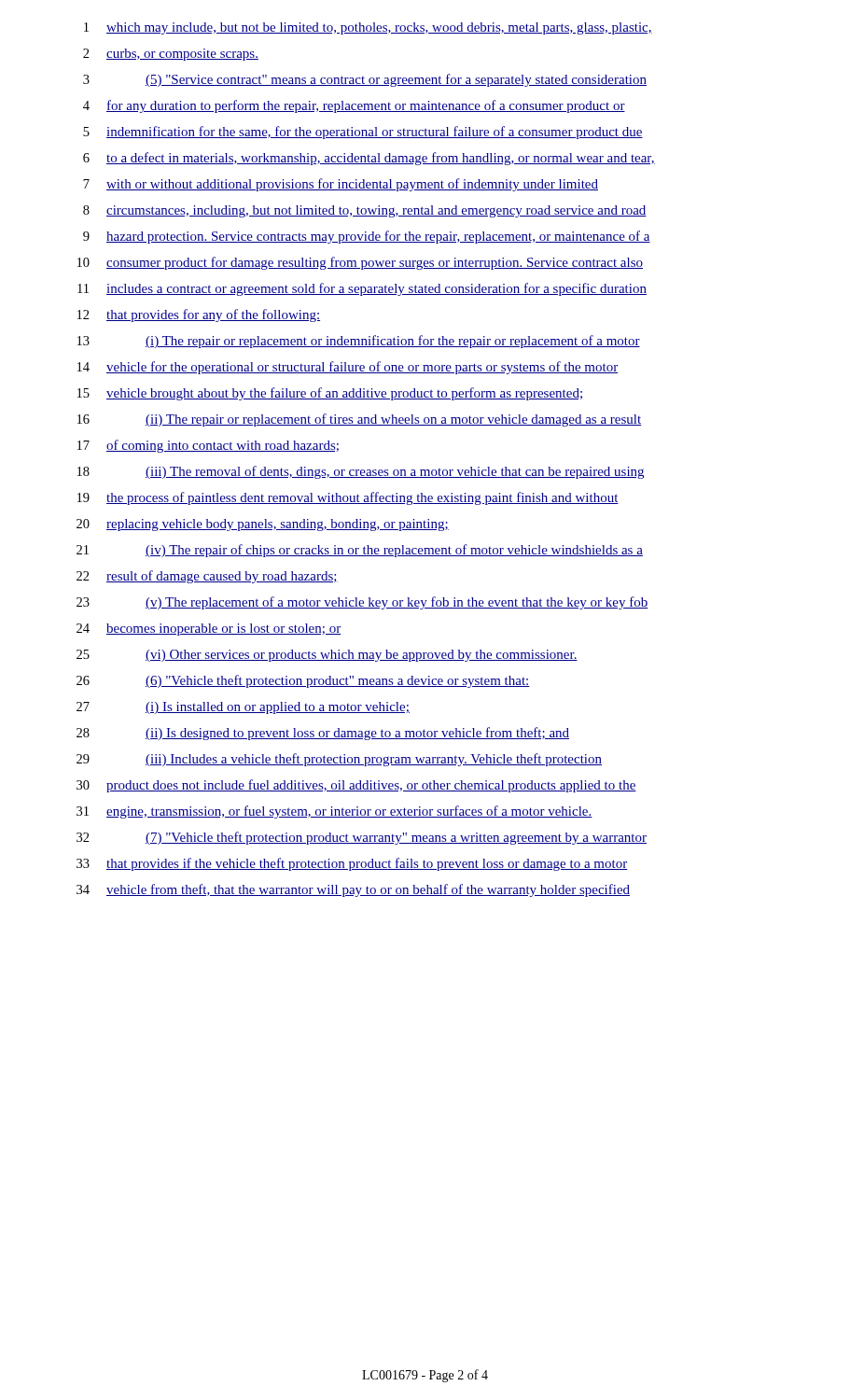Point to the element starting "3 (5) "Service contract" means"
This screenshot has width=850, height=1400.
(x=355, y=80)
